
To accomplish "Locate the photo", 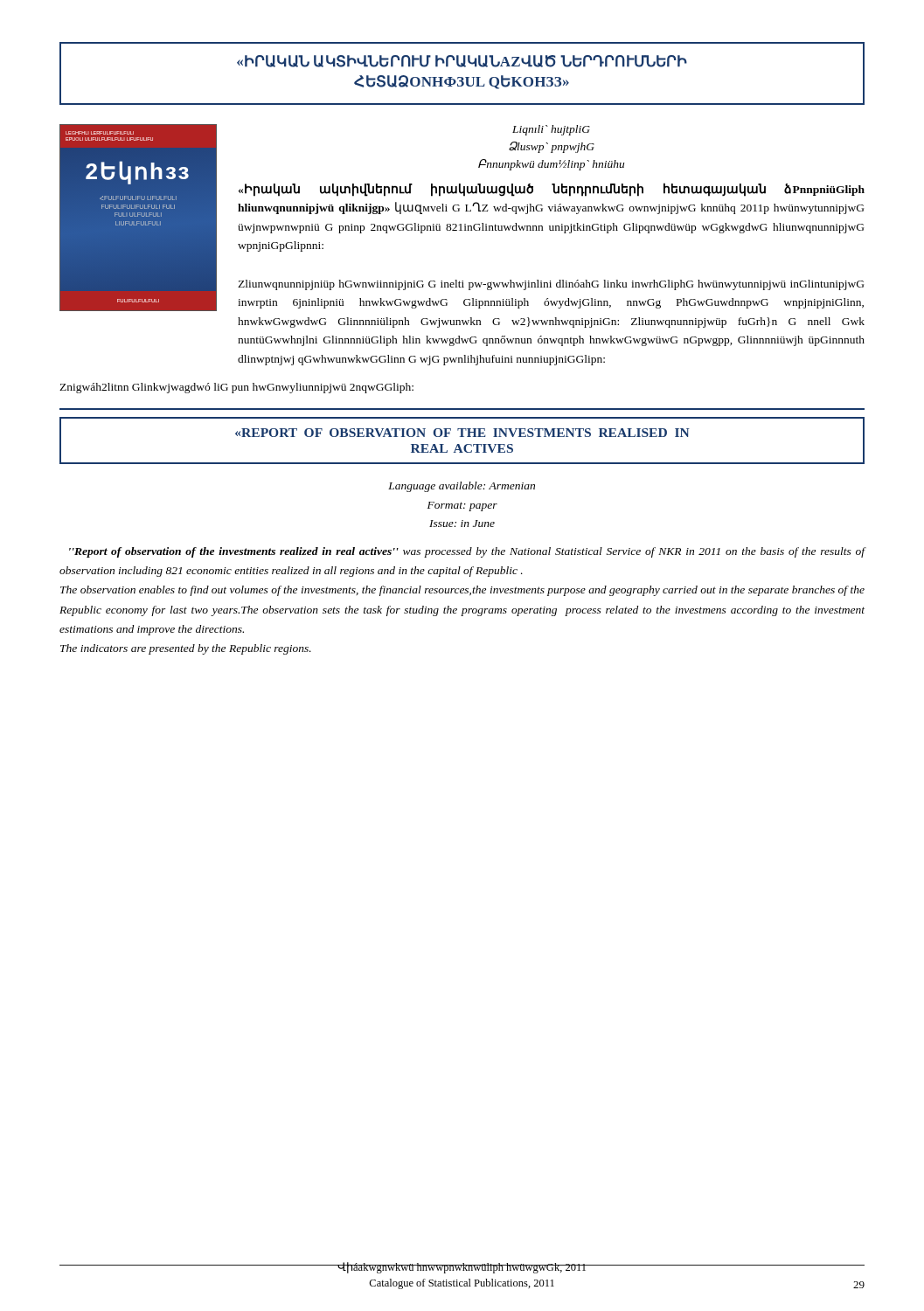I will click(x=138, y=217).
